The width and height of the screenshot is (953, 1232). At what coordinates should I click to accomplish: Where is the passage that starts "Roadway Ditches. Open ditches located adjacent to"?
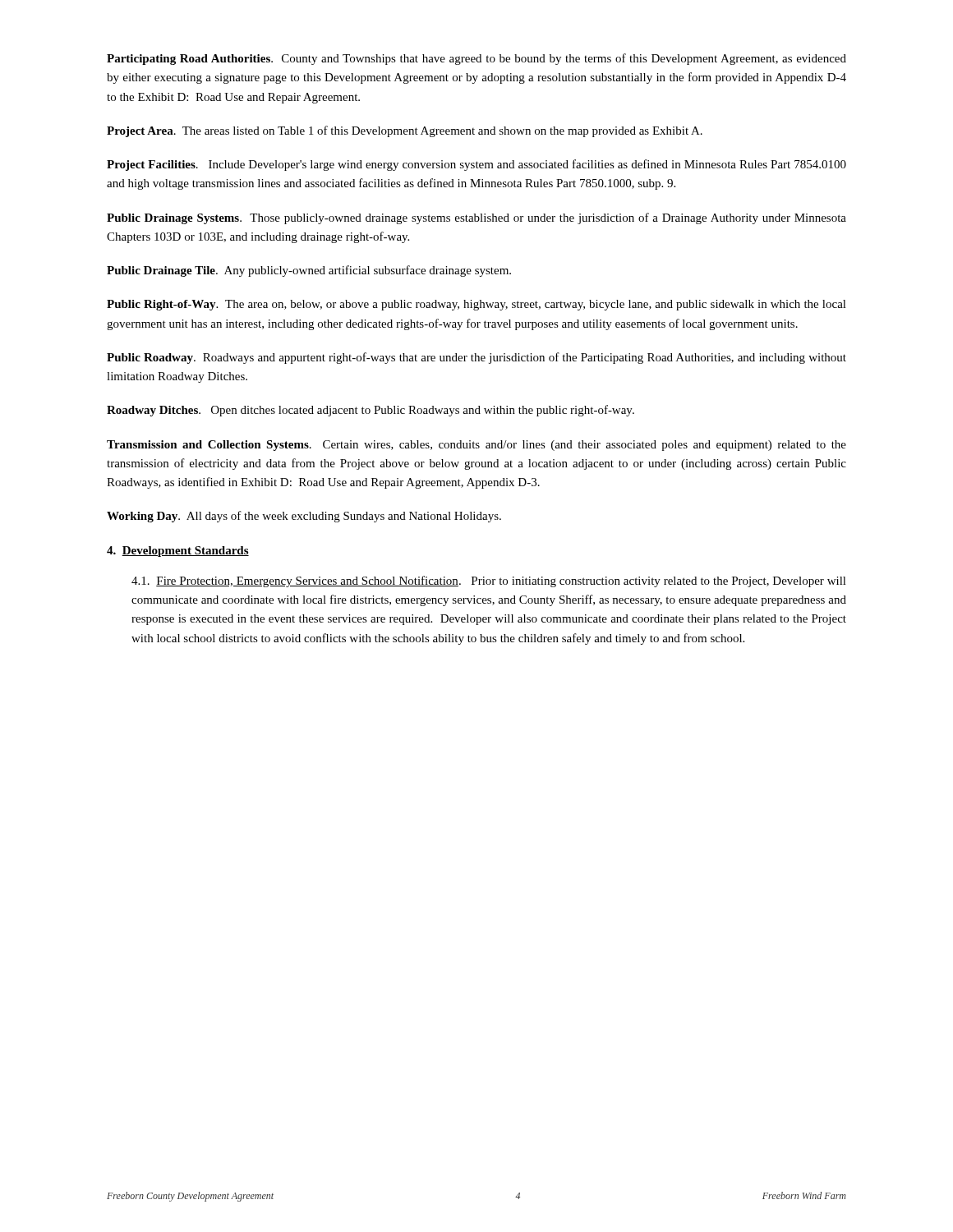click(371, 410)
